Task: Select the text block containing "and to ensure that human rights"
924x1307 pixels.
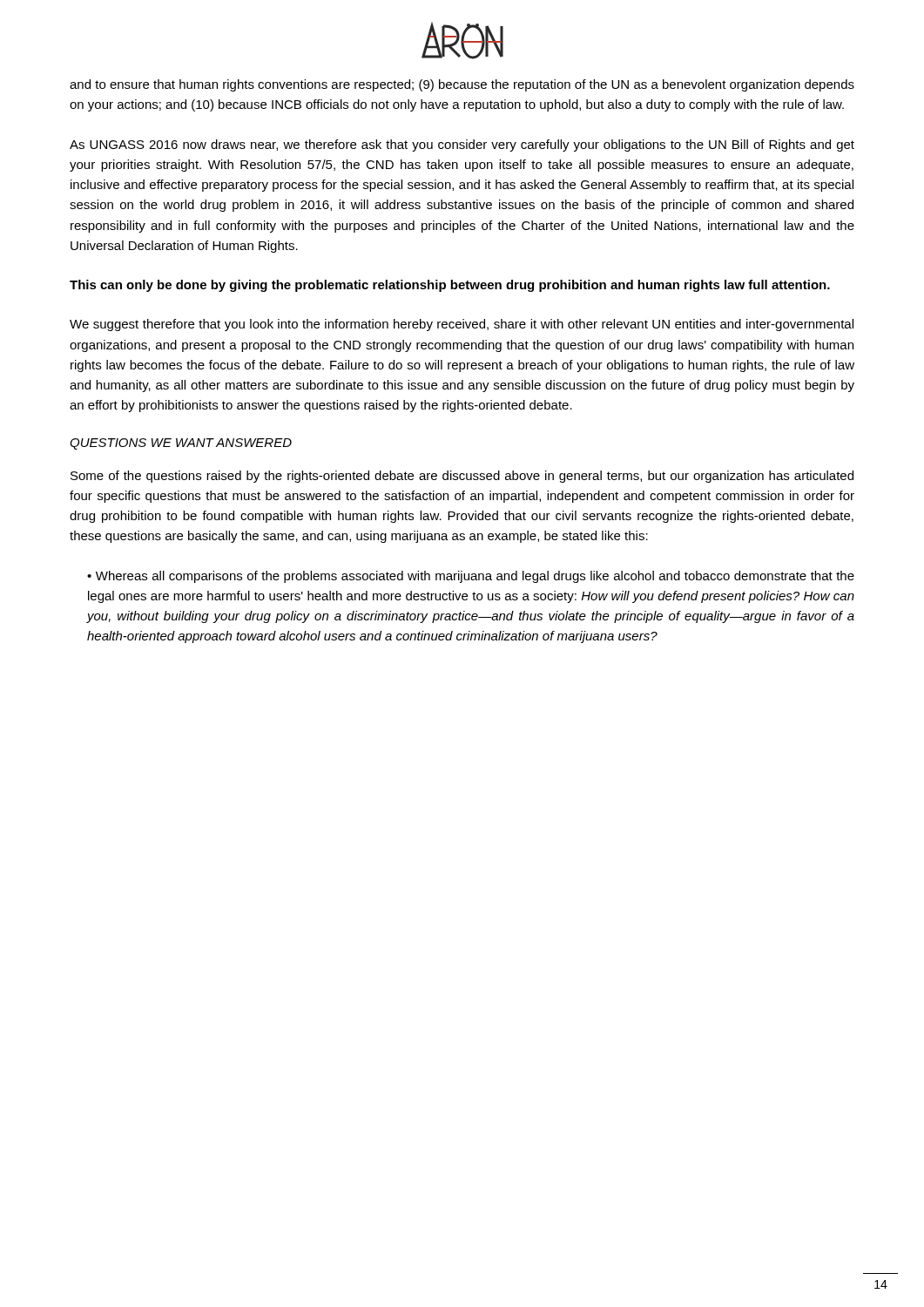Action: click(x=462, y=94)
